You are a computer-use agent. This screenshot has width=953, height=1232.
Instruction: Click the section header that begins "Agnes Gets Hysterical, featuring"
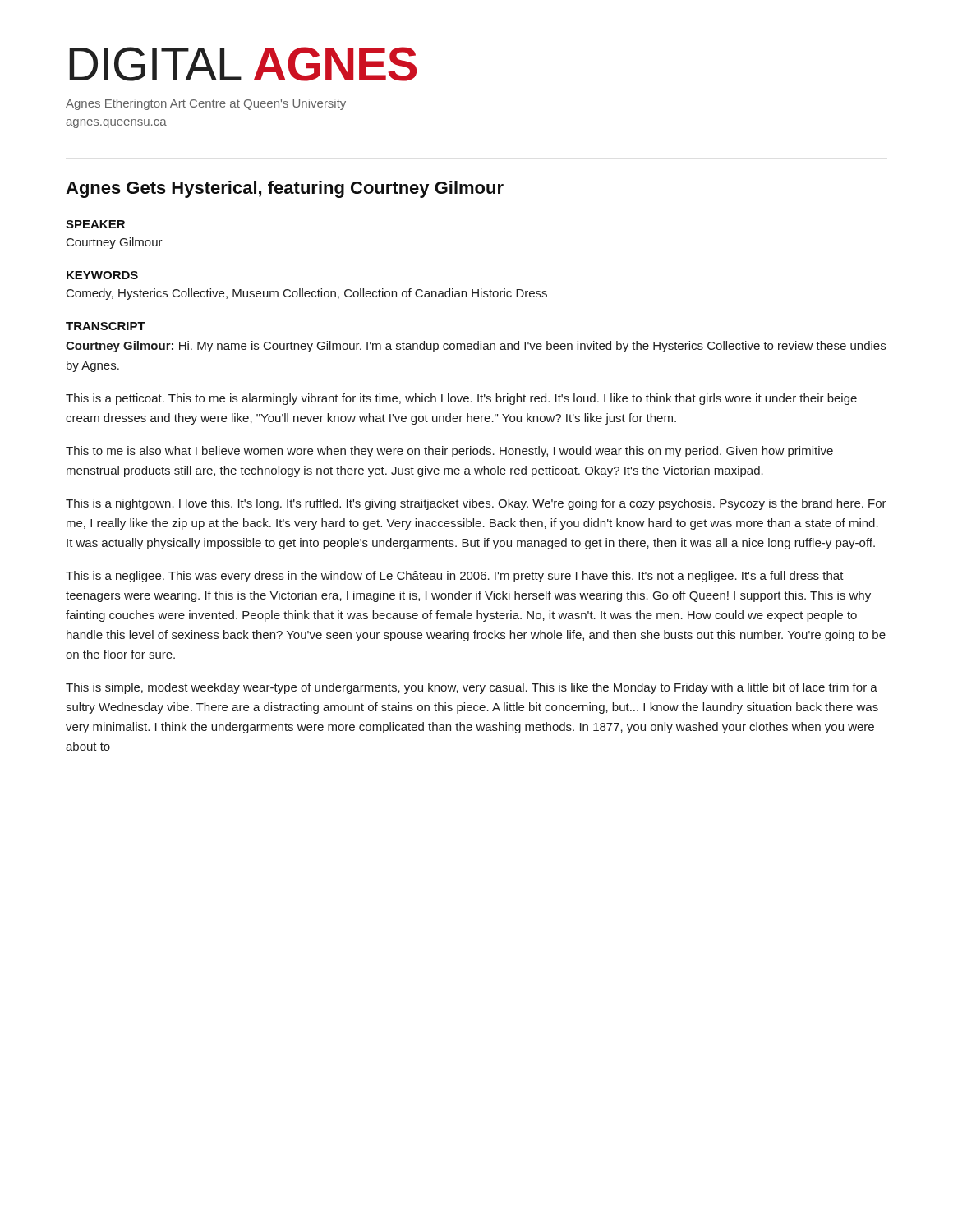click(x=285, y=188)
